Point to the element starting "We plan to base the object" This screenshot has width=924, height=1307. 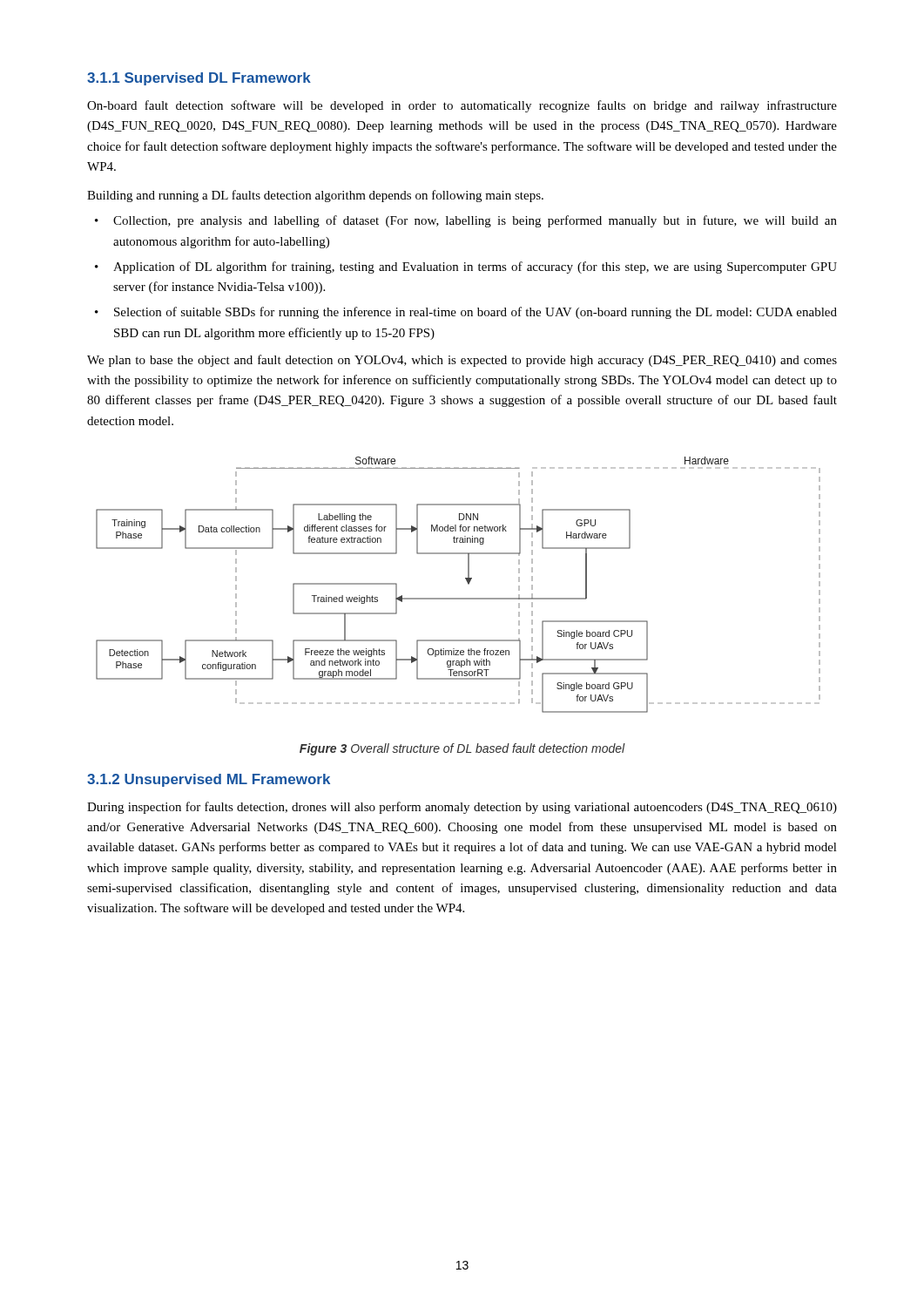[x=462, y=390]
